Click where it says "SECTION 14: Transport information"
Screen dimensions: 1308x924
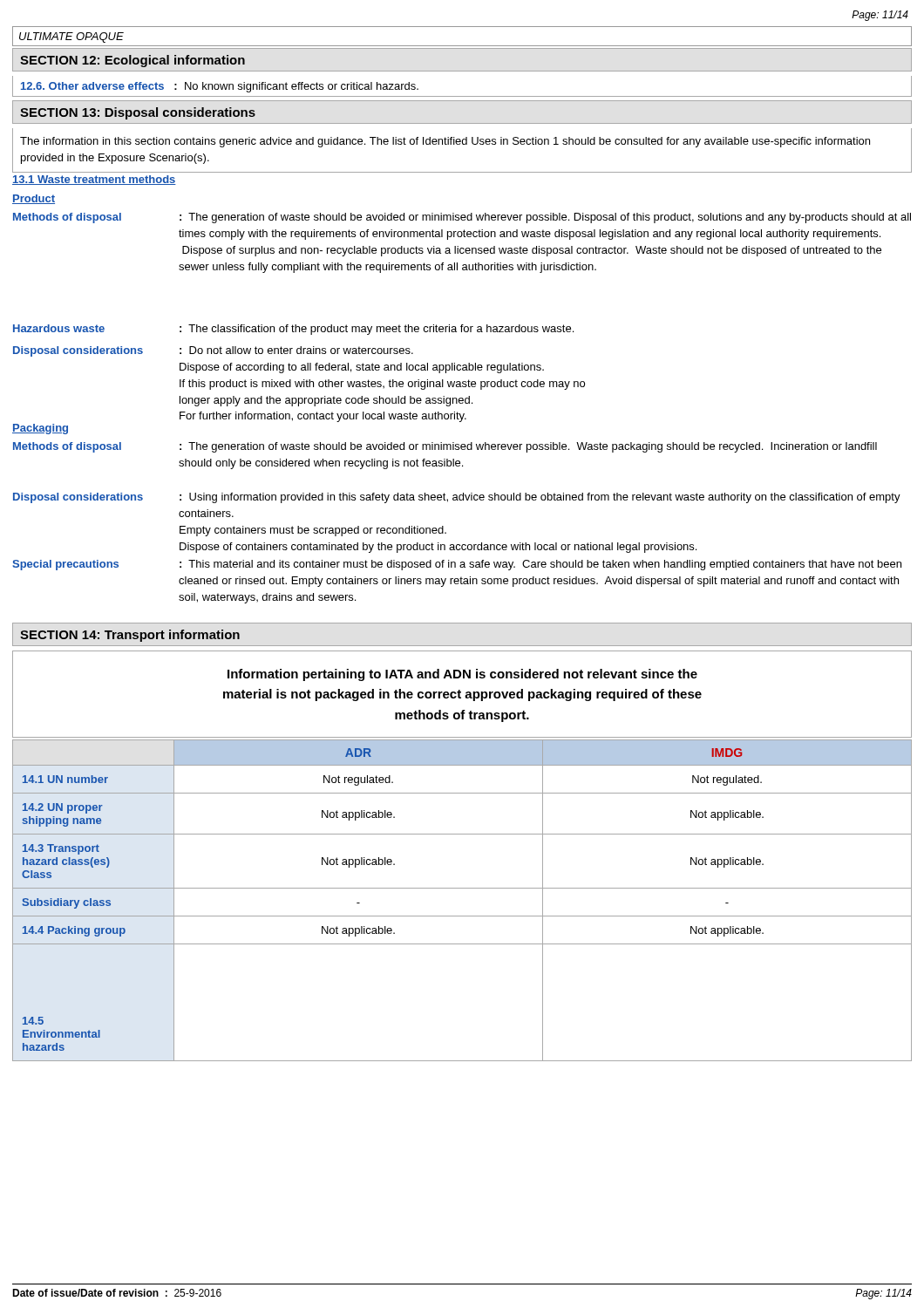pos(130,634)
